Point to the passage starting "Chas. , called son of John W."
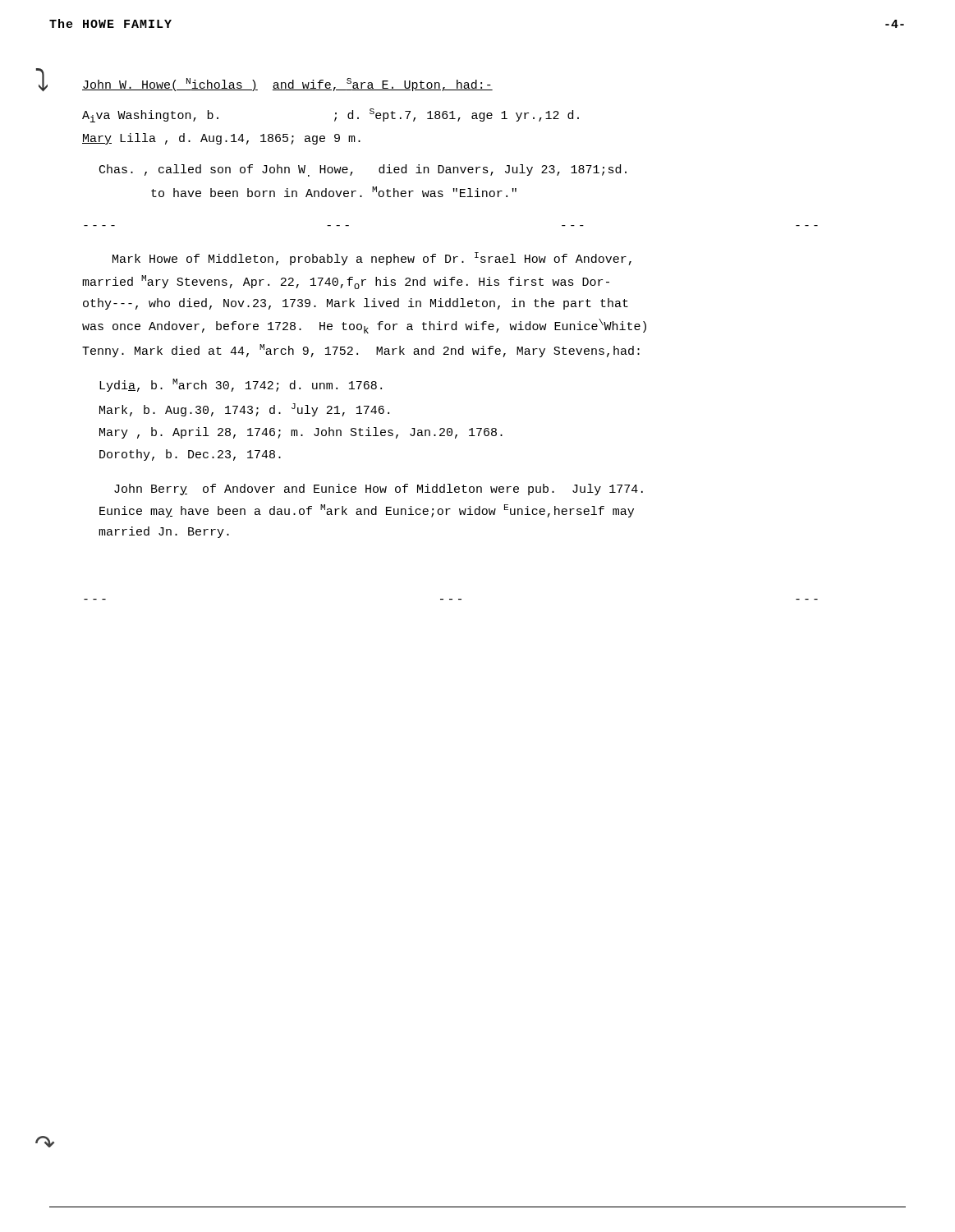The height and width of the screenshot is (1232, 955). (364, 182)
